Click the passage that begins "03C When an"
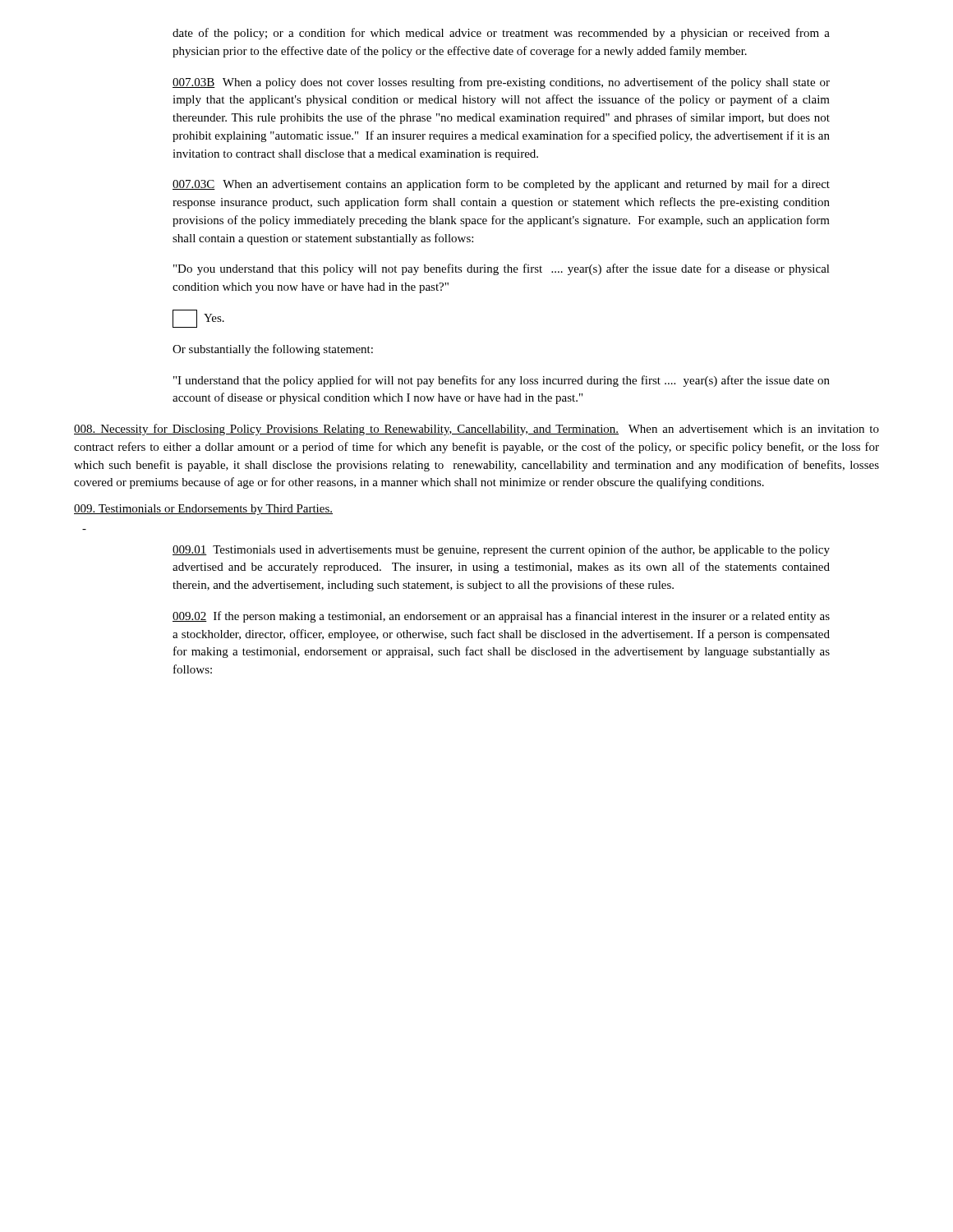The height and width of the screenshot is (1232, 953). 501,211
